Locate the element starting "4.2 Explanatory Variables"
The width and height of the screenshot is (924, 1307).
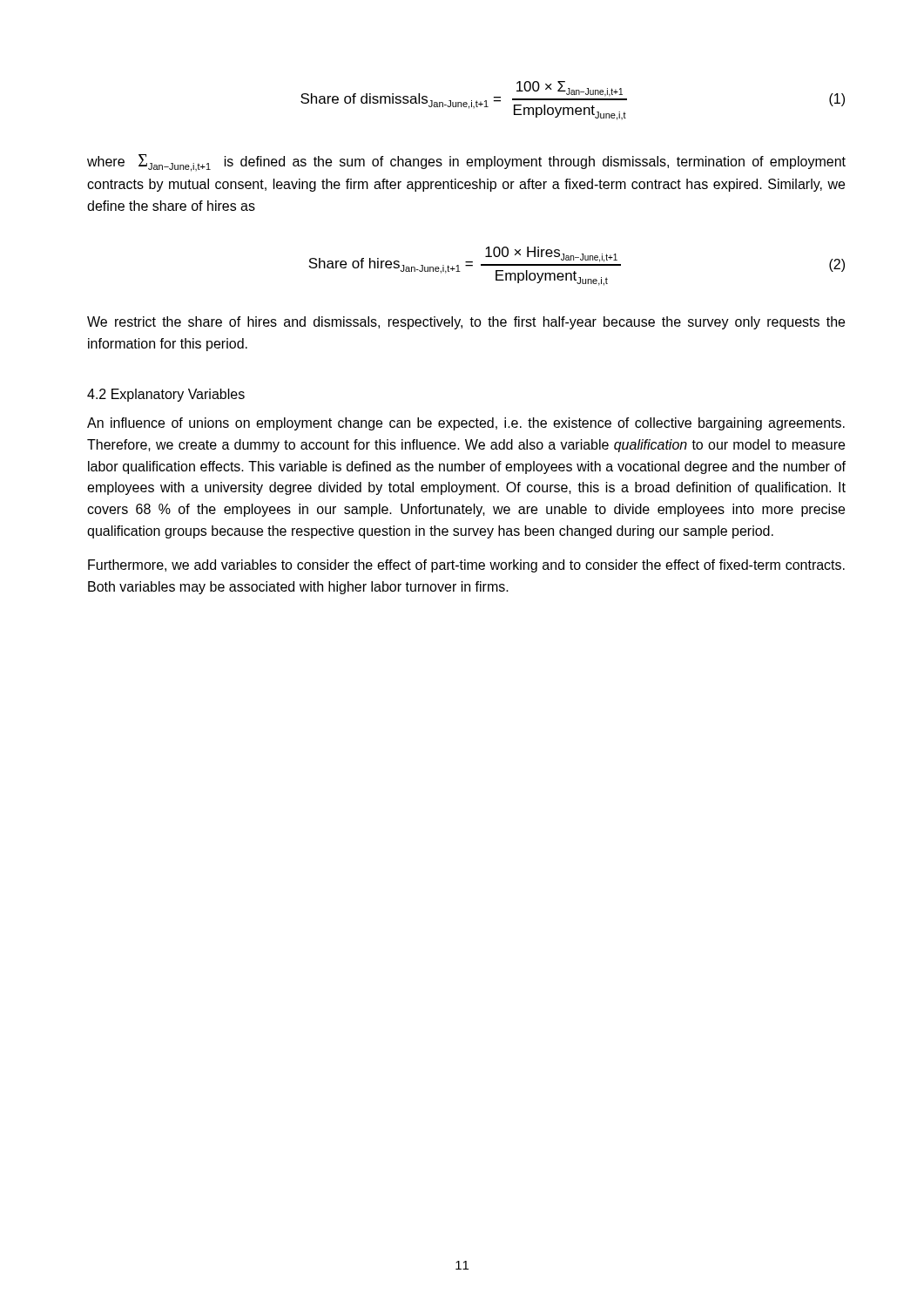166,394
